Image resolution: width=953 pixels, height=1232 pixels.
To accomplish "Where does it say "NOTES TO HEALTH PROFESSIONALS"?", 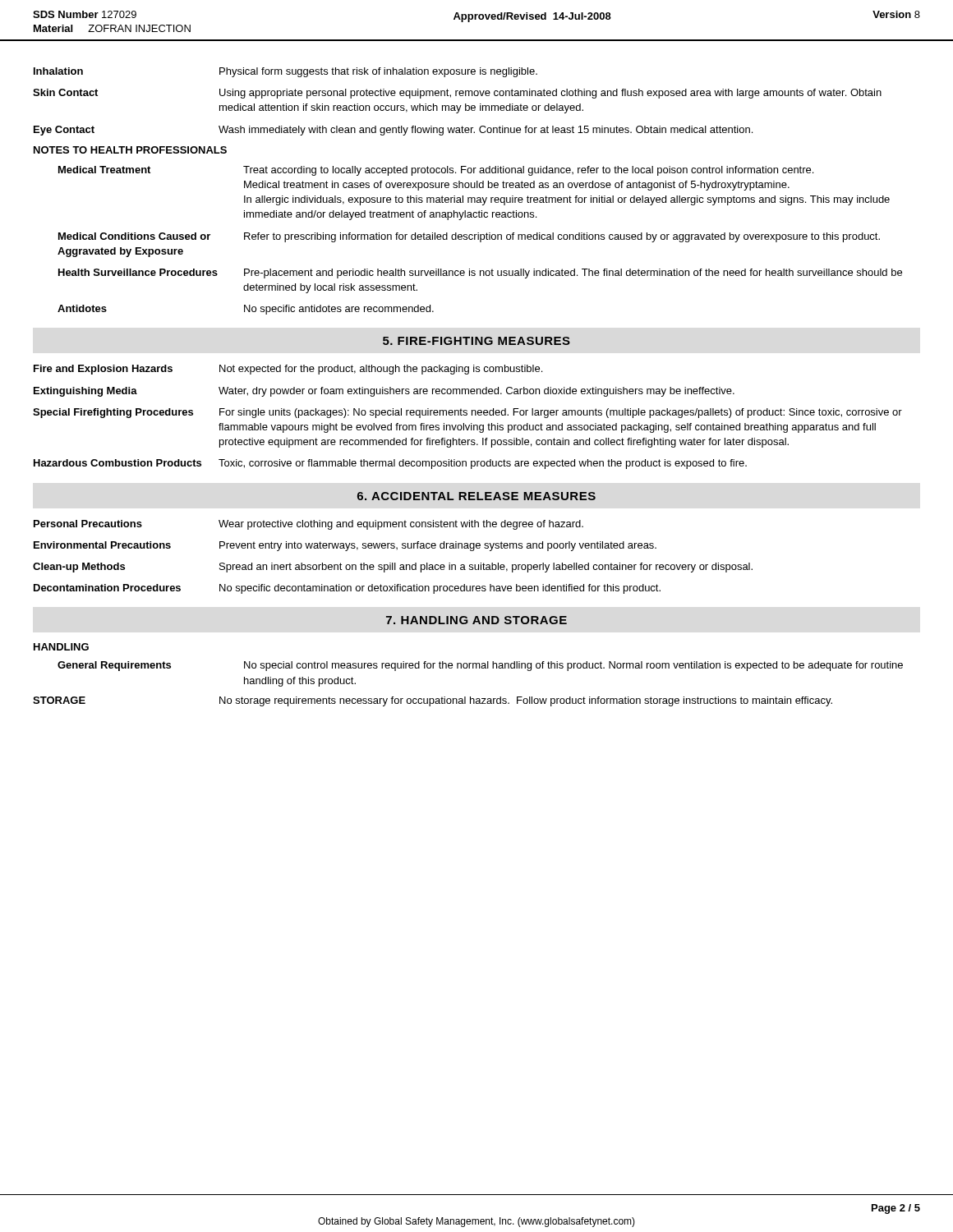I will tap(130, 150).
